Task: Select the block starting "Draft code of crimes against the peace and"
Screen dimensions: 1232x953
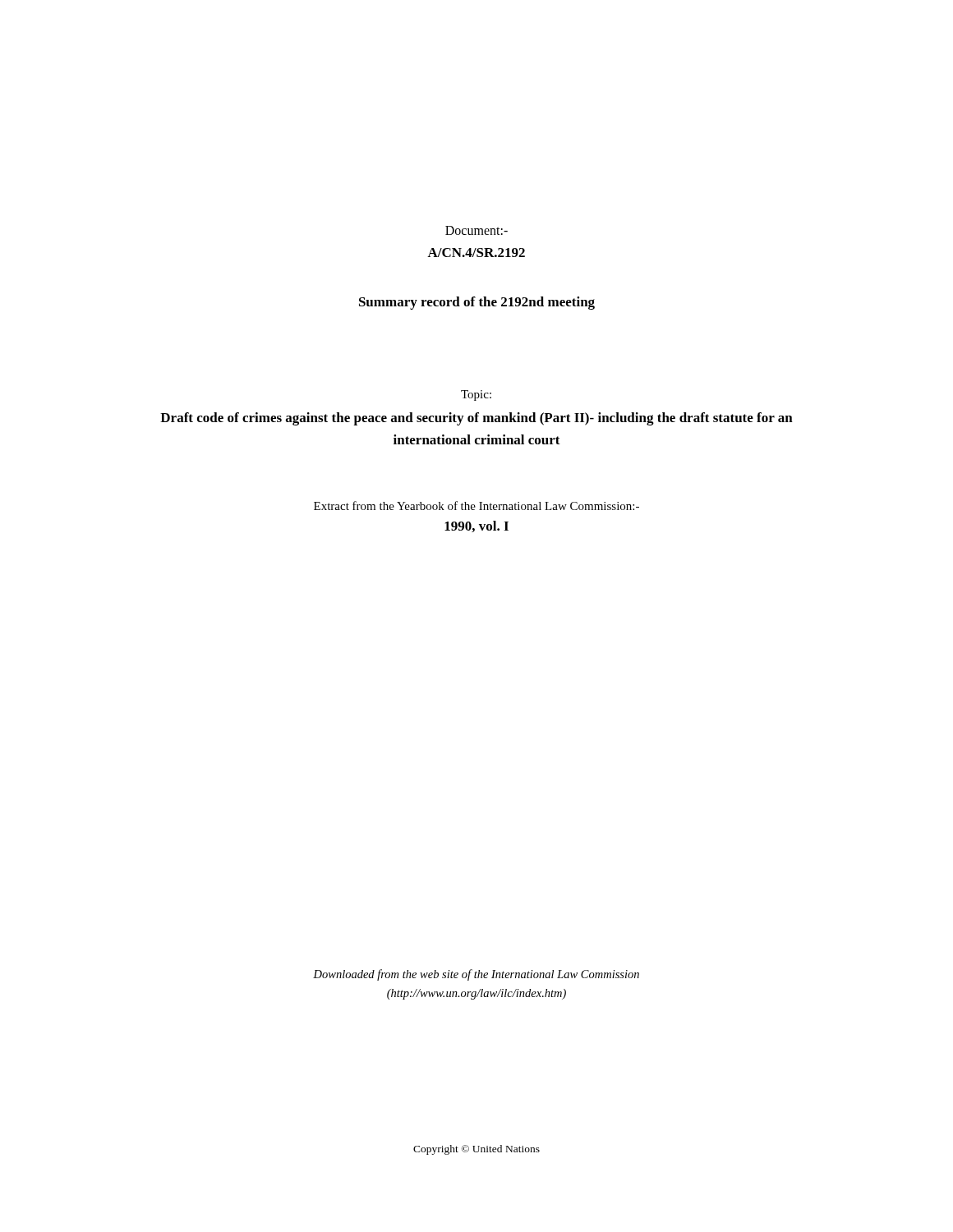Action: coord(476,429)
